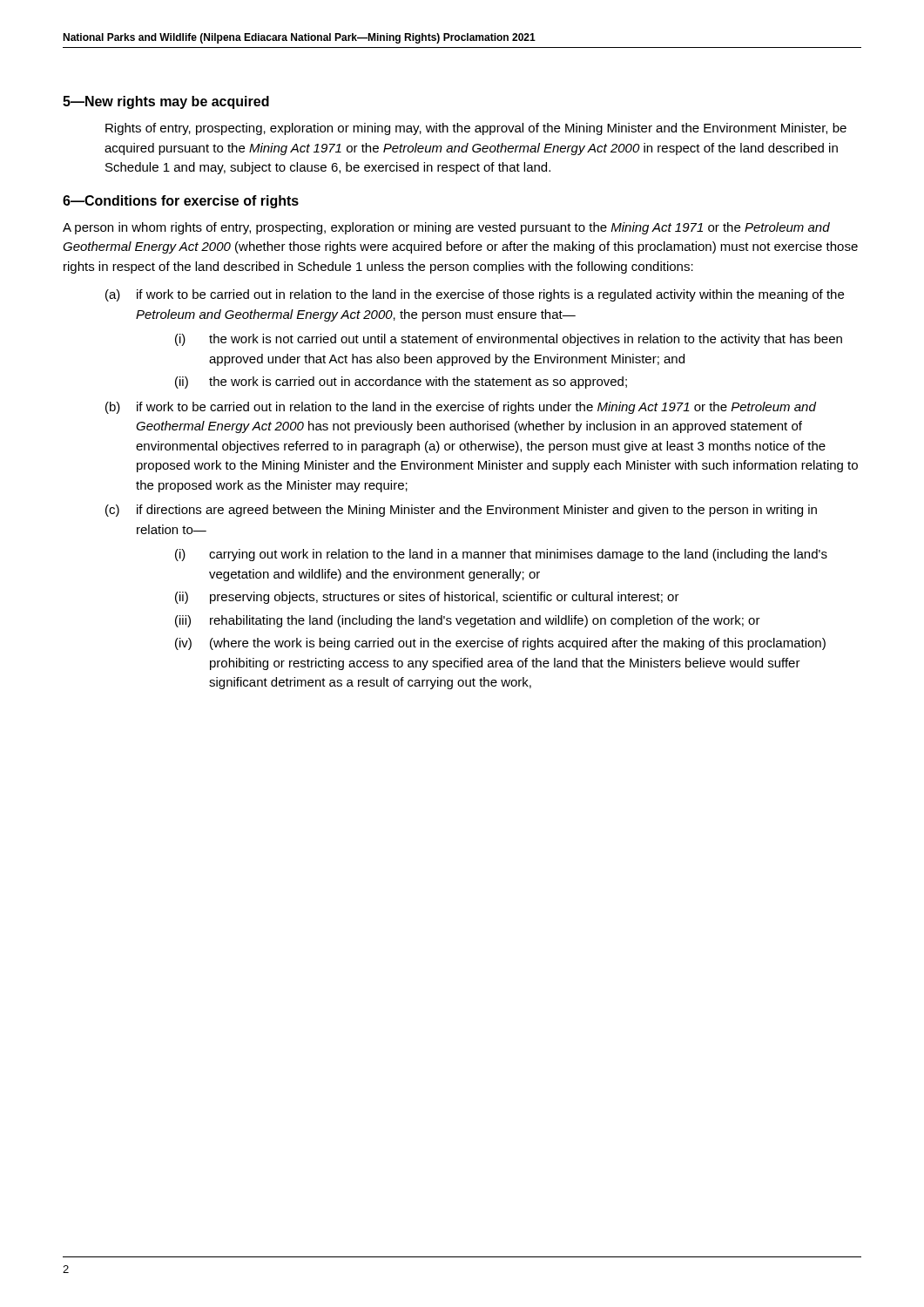Click on the block starting "5—New rights may be acquired"

click(x=166, y=101)
